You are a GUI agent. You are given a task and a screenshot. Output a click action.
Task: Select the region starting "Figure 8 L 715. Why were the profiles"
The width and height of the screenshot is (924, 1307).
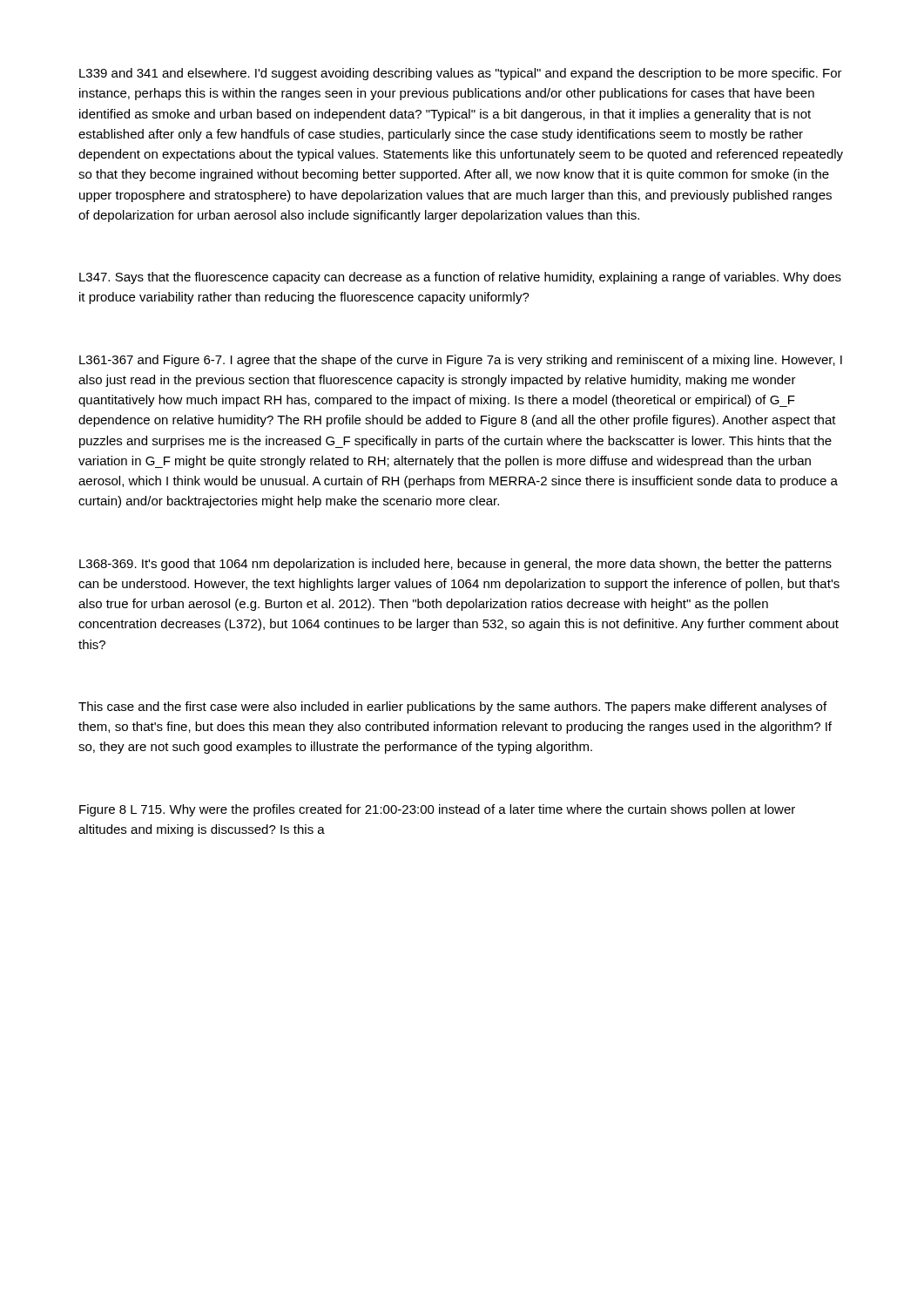(x=437, y=819)
